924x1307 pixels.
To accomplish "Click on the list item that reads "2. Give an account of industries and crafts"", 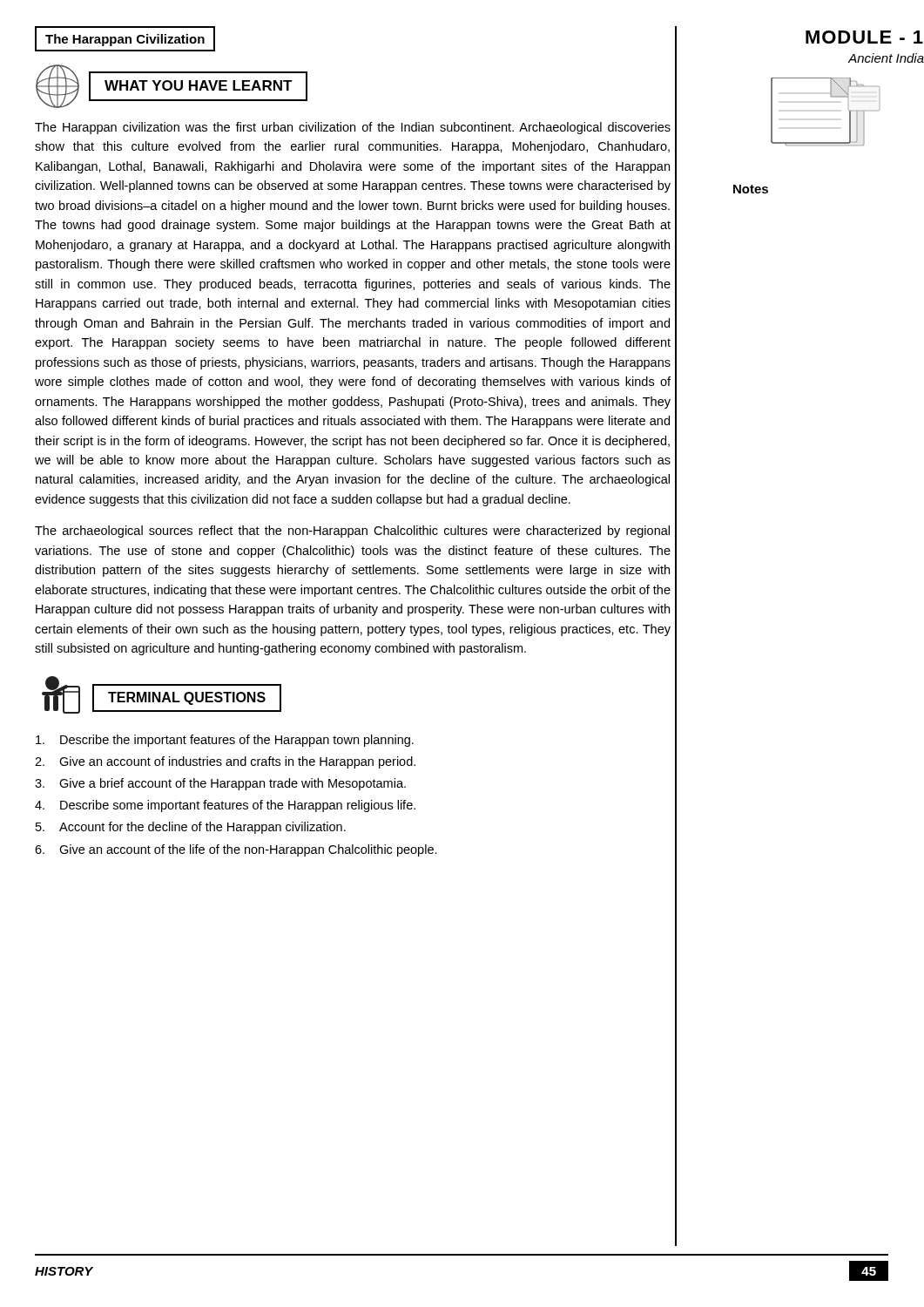I will (x=226, y=762).
